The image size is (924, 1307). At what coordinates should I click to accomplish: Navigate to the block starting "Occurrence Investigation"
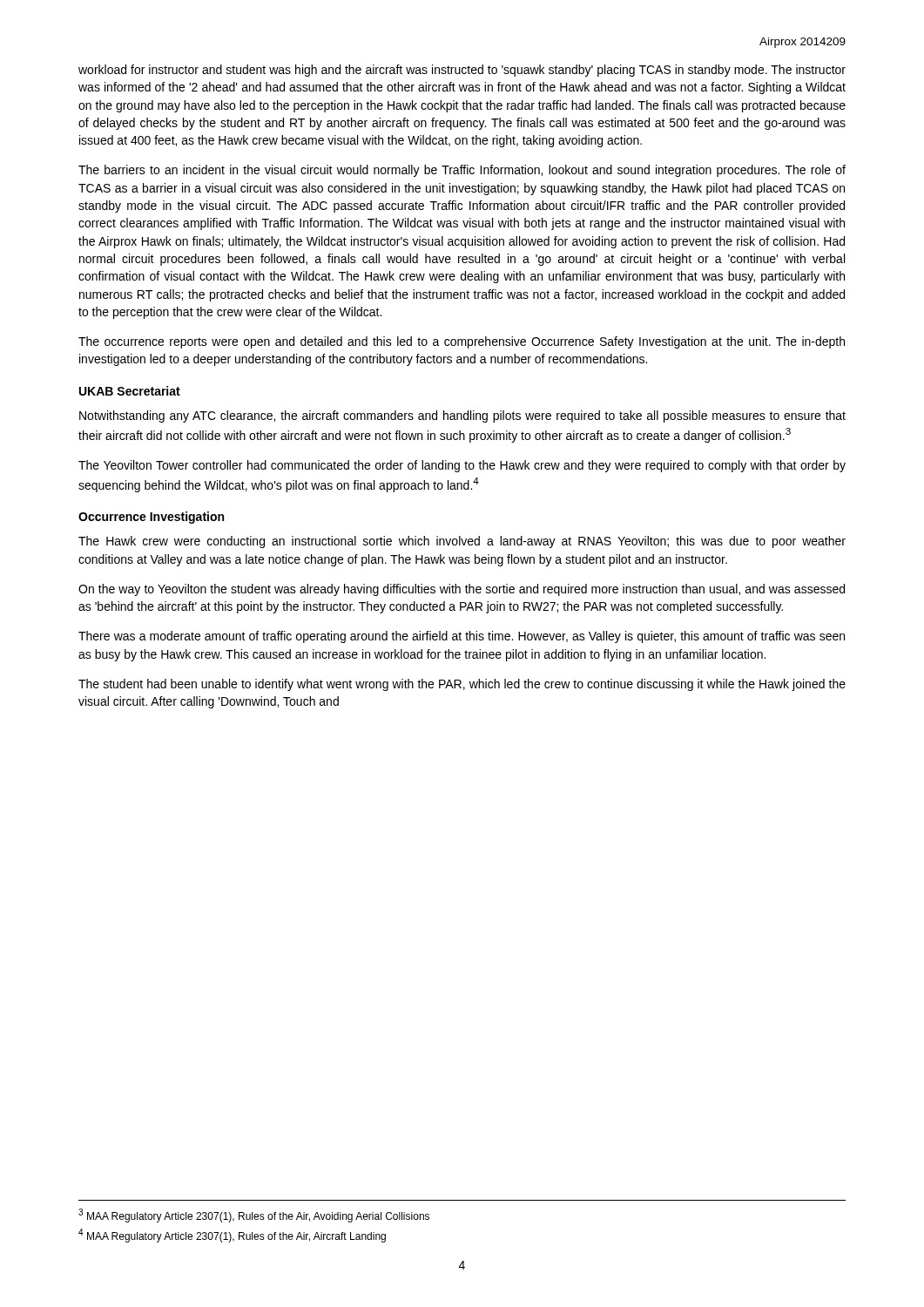tap(152, 517)
